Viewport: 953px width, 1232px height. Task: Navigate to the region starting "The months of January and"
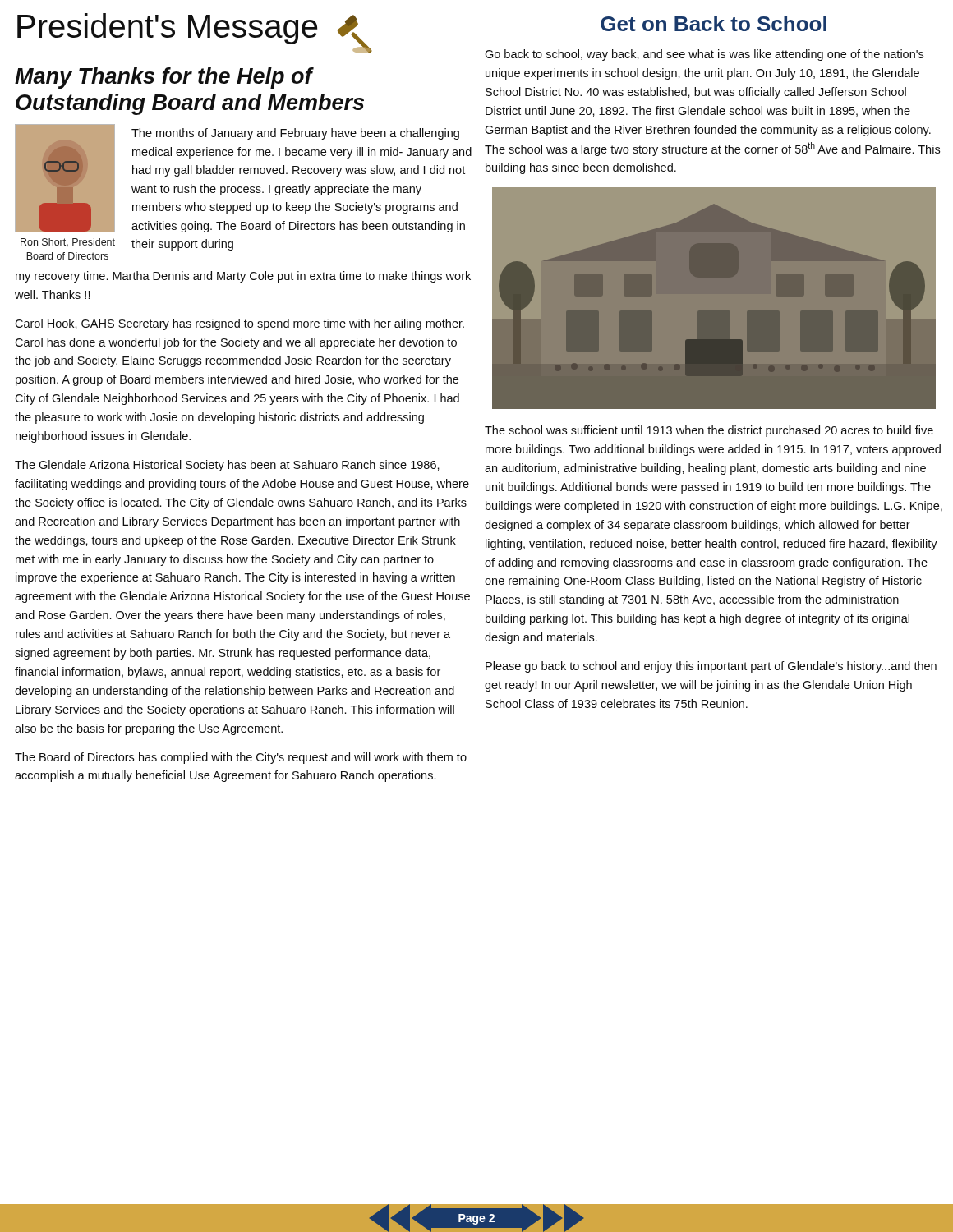302,189
